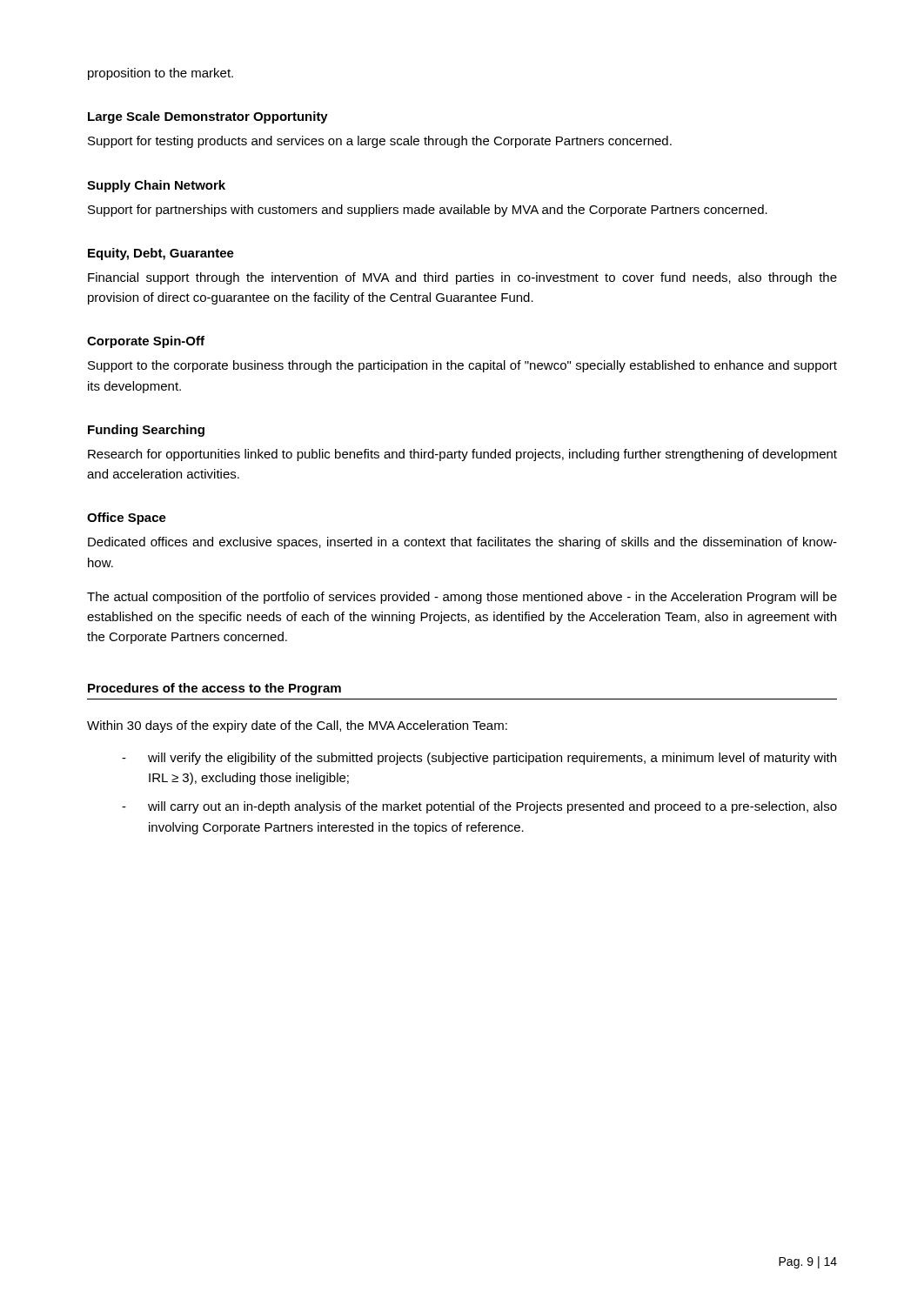
Task: Find the list item that says "- will verify the eligibility of the submitted"
Action: pyautogui.click(x=479, y=767)
